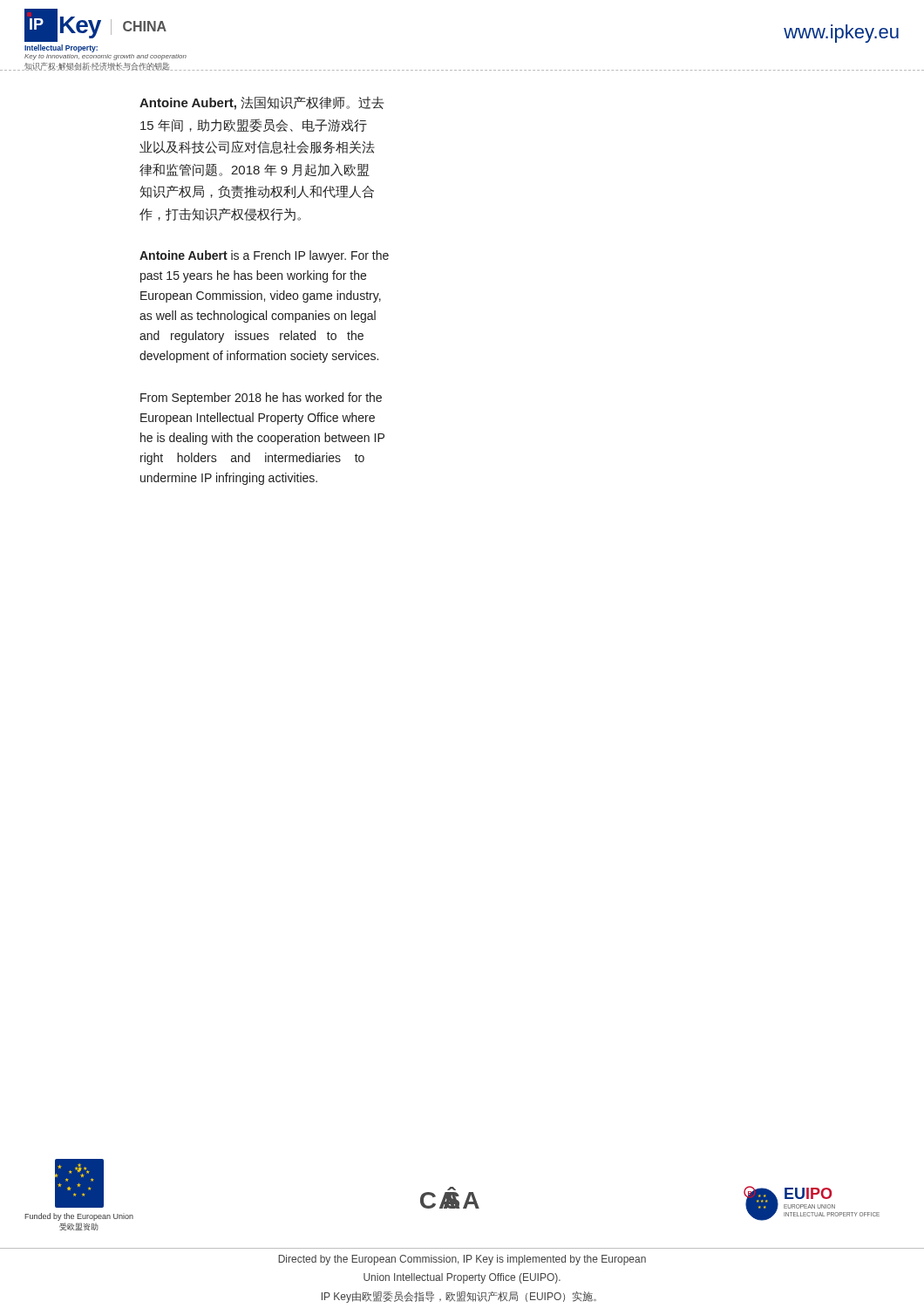Find the block starting "From September 2018"
The height and width of the screenshot is (1308, 924).
[262, 438]
